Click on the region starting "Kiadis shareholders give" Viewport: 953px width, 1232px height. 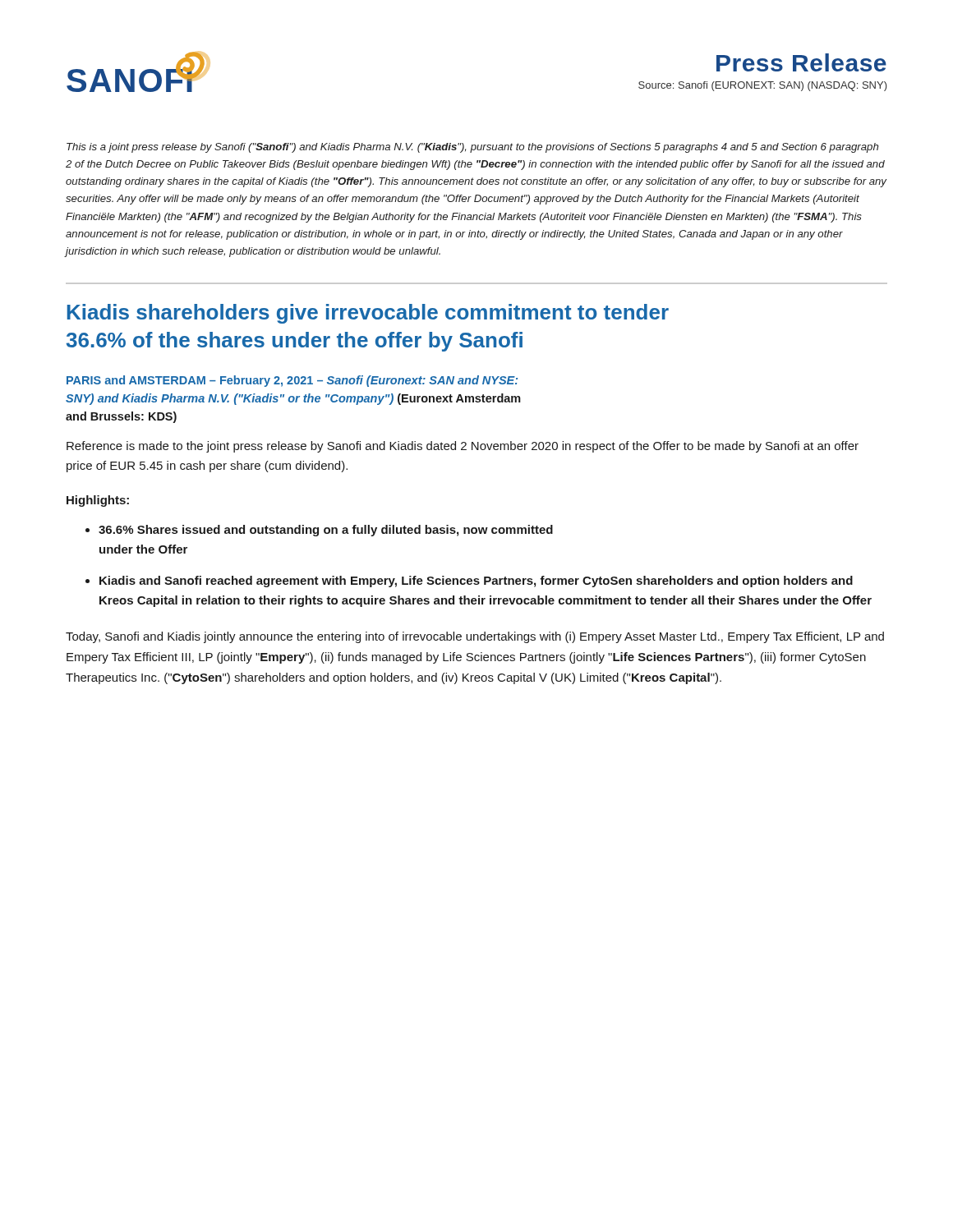tap(367, 326)
